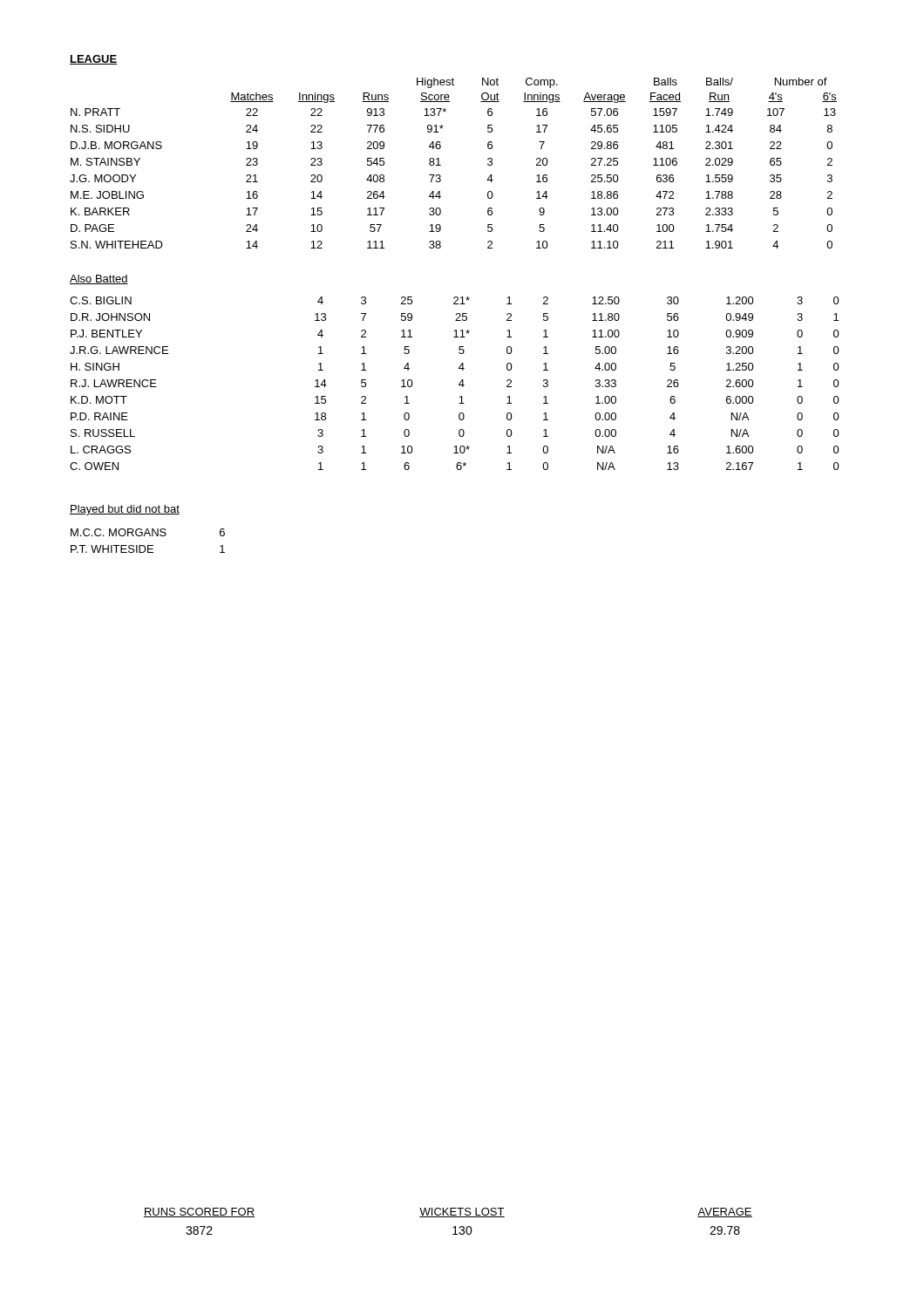Find the table that mentions "N. PRATT"
The height and width of the screenshot is (1308, 924).
462,164
